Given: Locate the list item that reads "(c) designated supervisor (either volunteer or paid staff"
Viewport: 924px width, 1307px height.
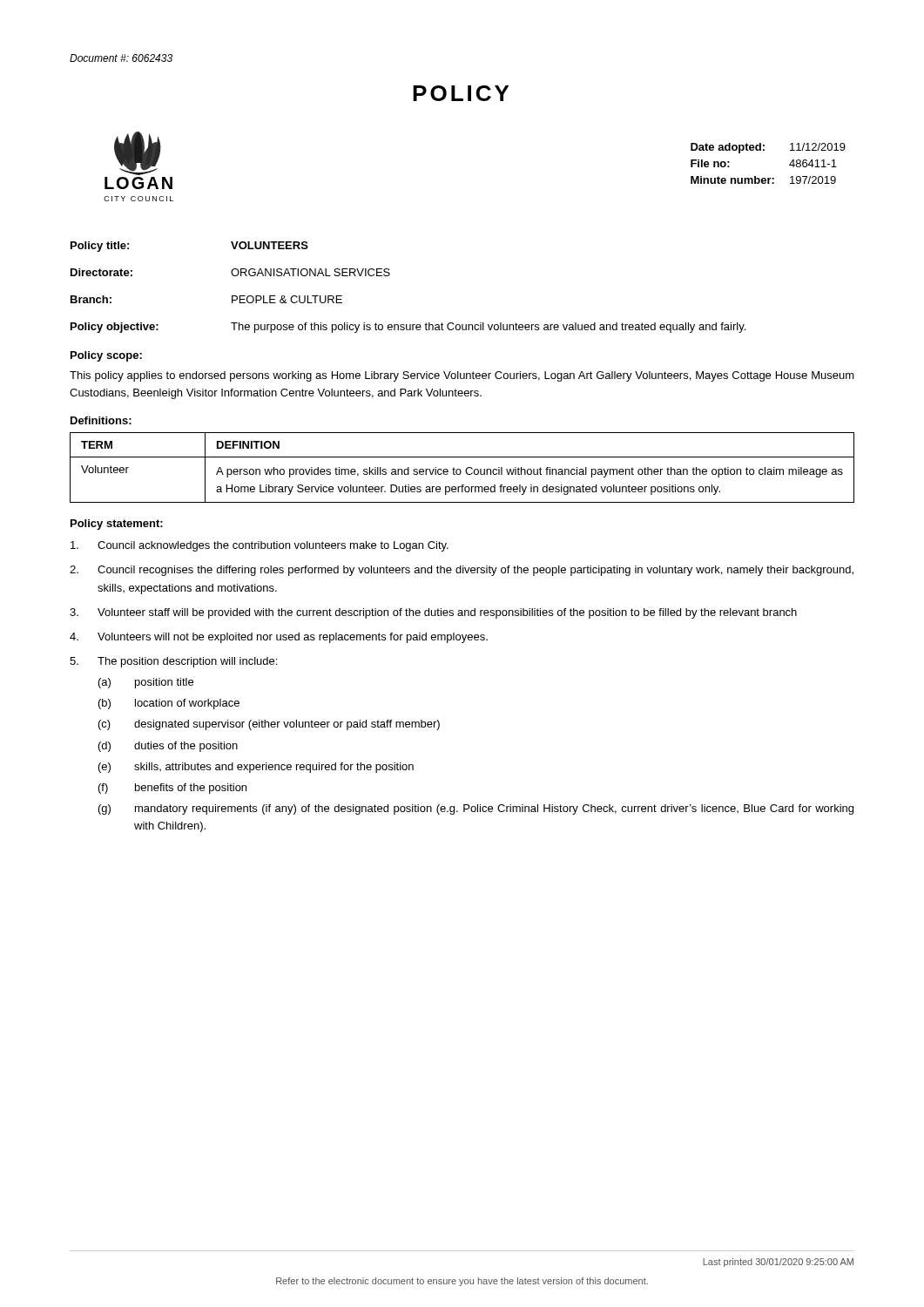Looking at the screenshot, I should pyautogui.click(x=269, y=724).
